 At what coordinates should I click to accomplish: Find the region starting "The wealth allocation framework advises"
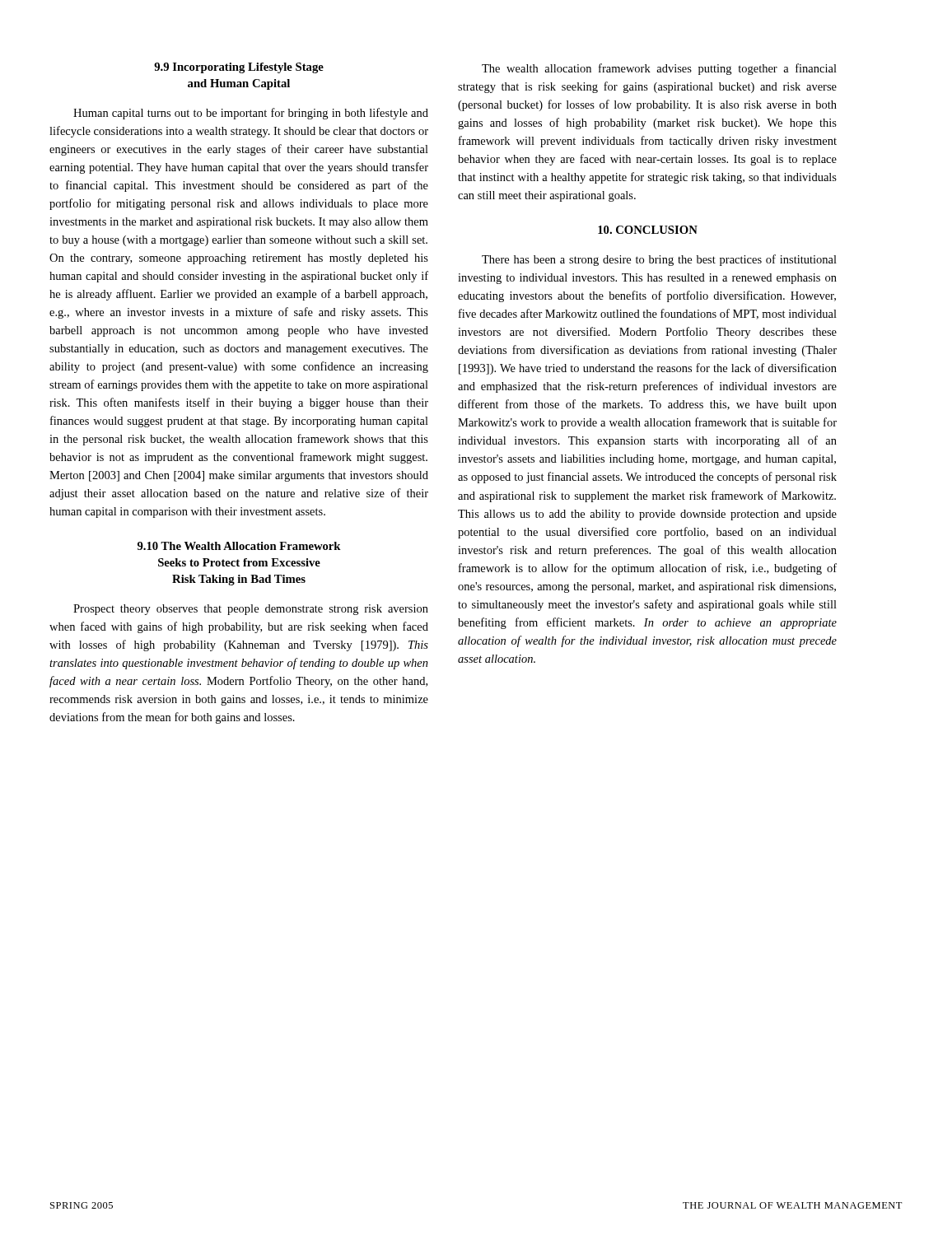click(x=647, y=132)
